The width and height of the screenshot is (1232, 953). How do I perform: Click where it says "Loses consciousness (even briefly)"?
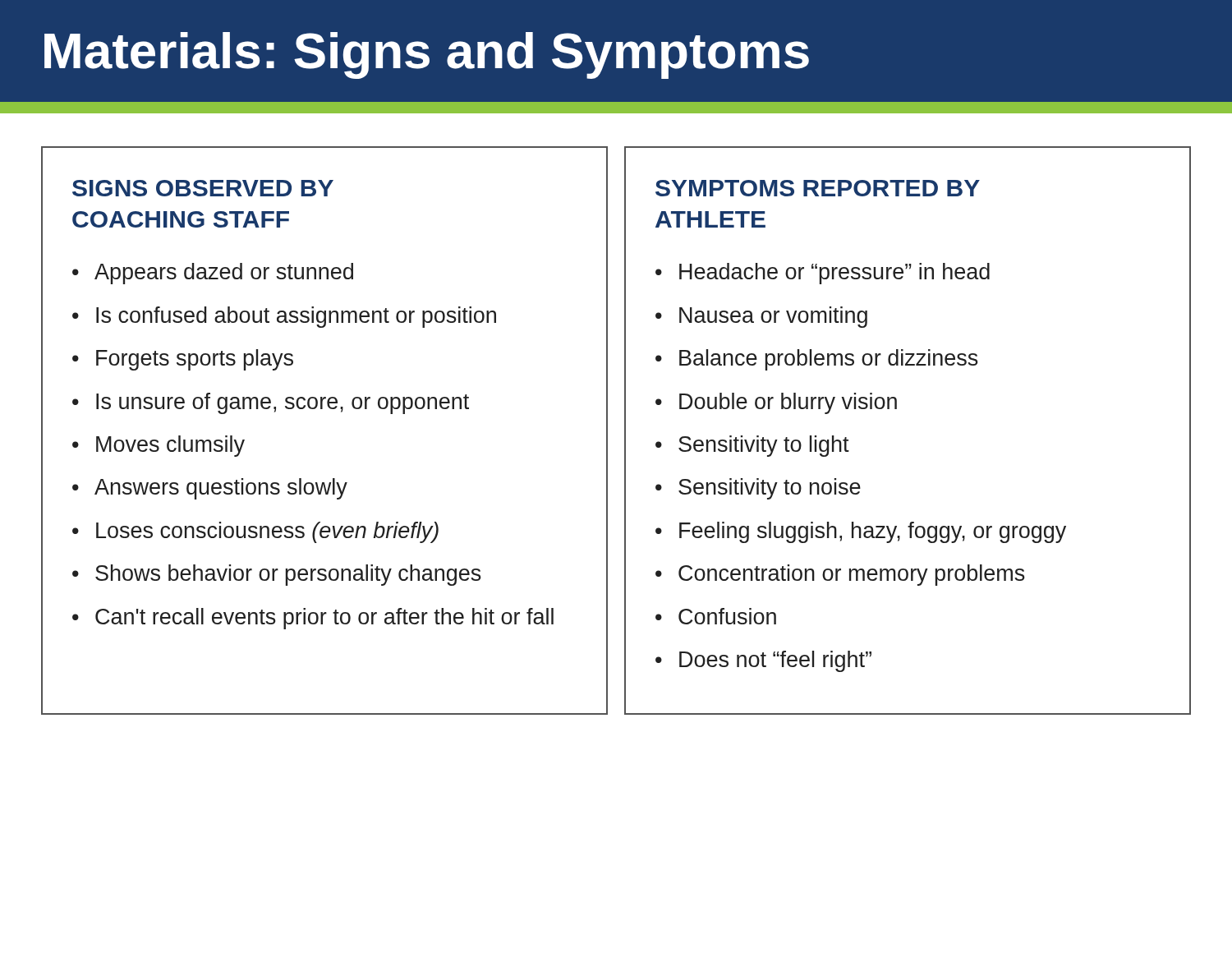click(x=267, y=531)
